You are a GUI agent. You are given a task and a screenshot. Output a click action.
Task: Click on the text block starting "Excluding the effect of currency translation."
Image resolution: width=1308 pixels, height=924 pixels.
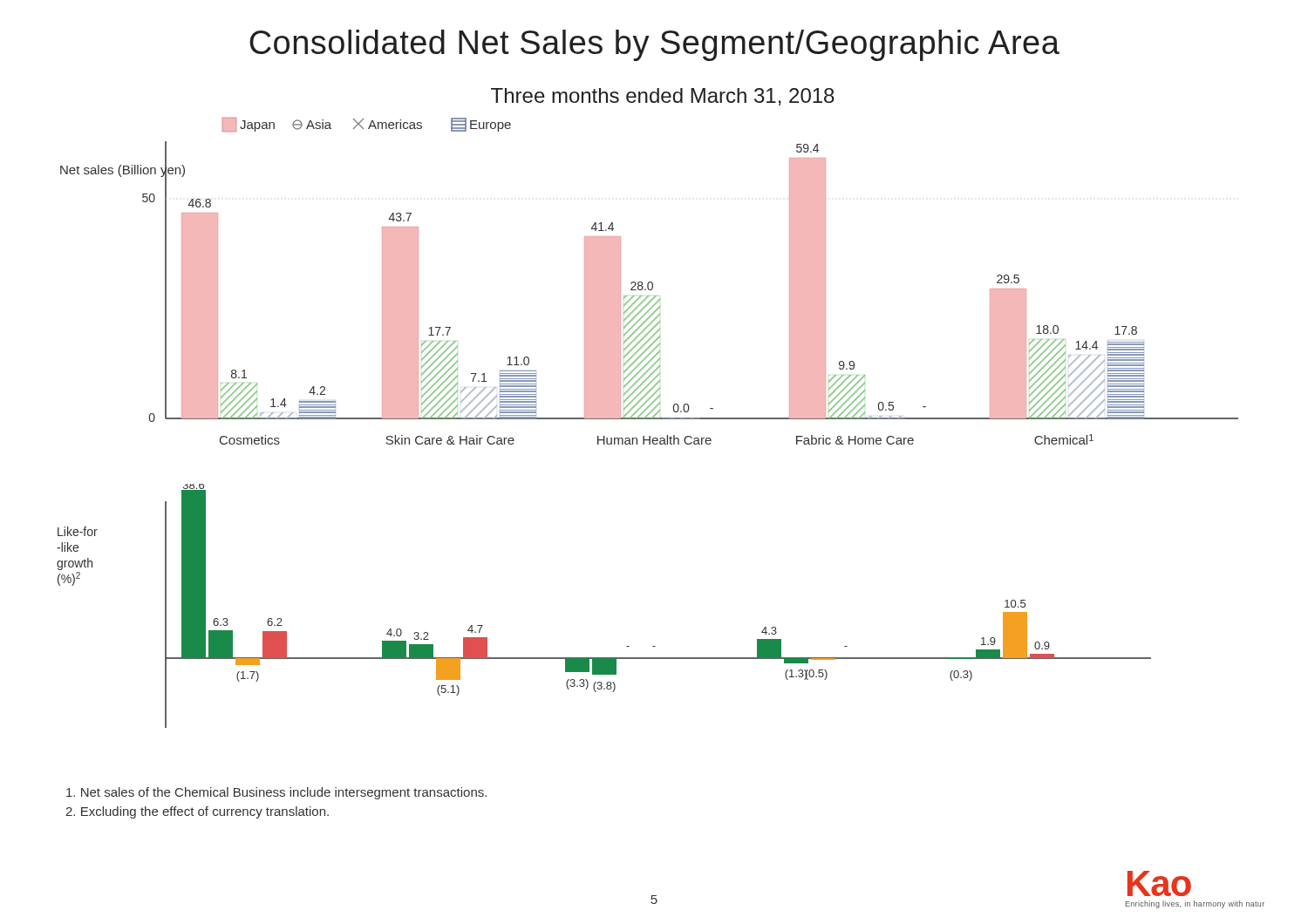(198, 811)
